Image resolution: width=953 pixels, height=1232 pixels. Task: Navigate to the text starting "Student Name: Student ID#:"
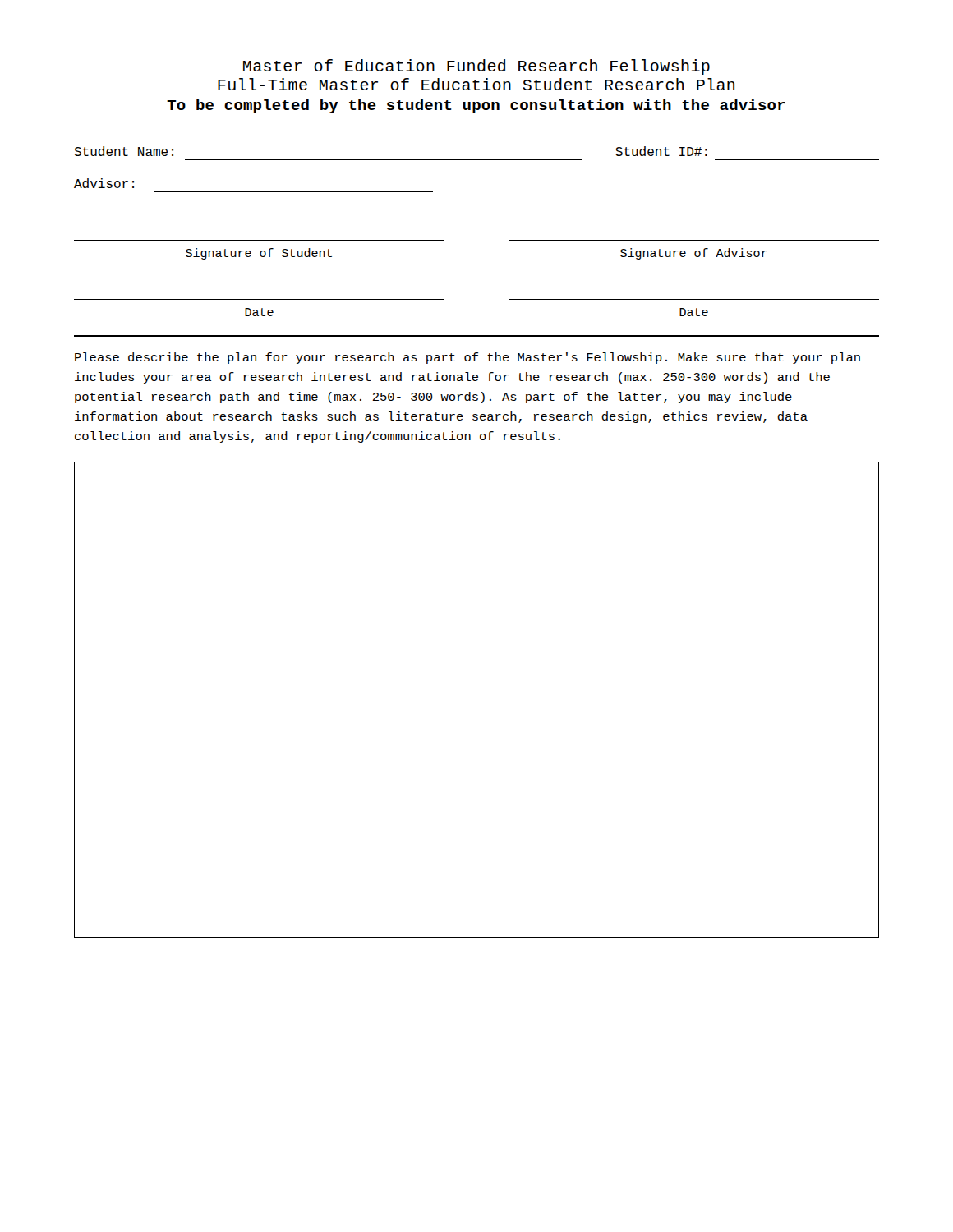coord(476,168)
